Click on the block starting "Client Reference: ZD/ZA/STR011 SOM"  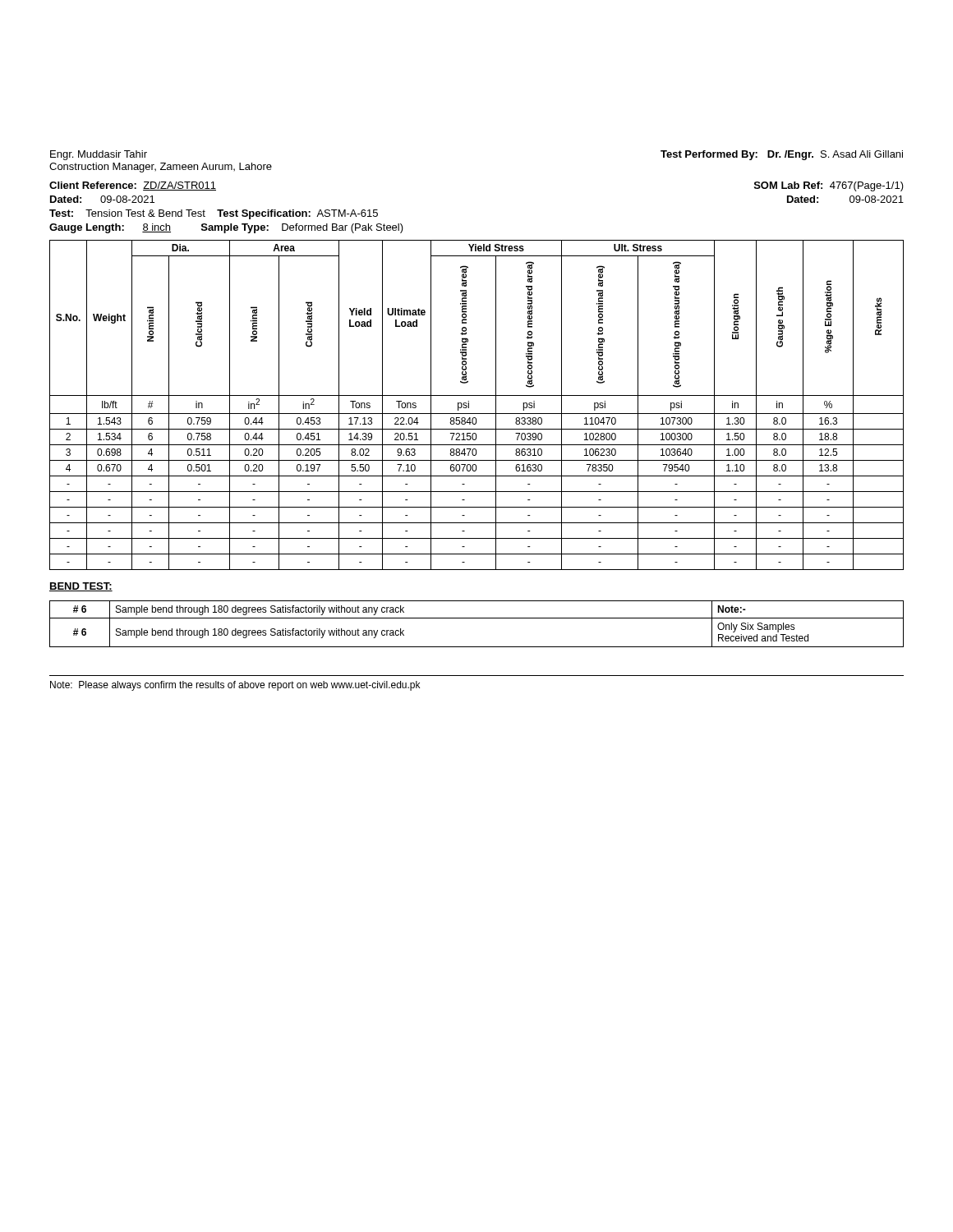(x=135, y=188)
